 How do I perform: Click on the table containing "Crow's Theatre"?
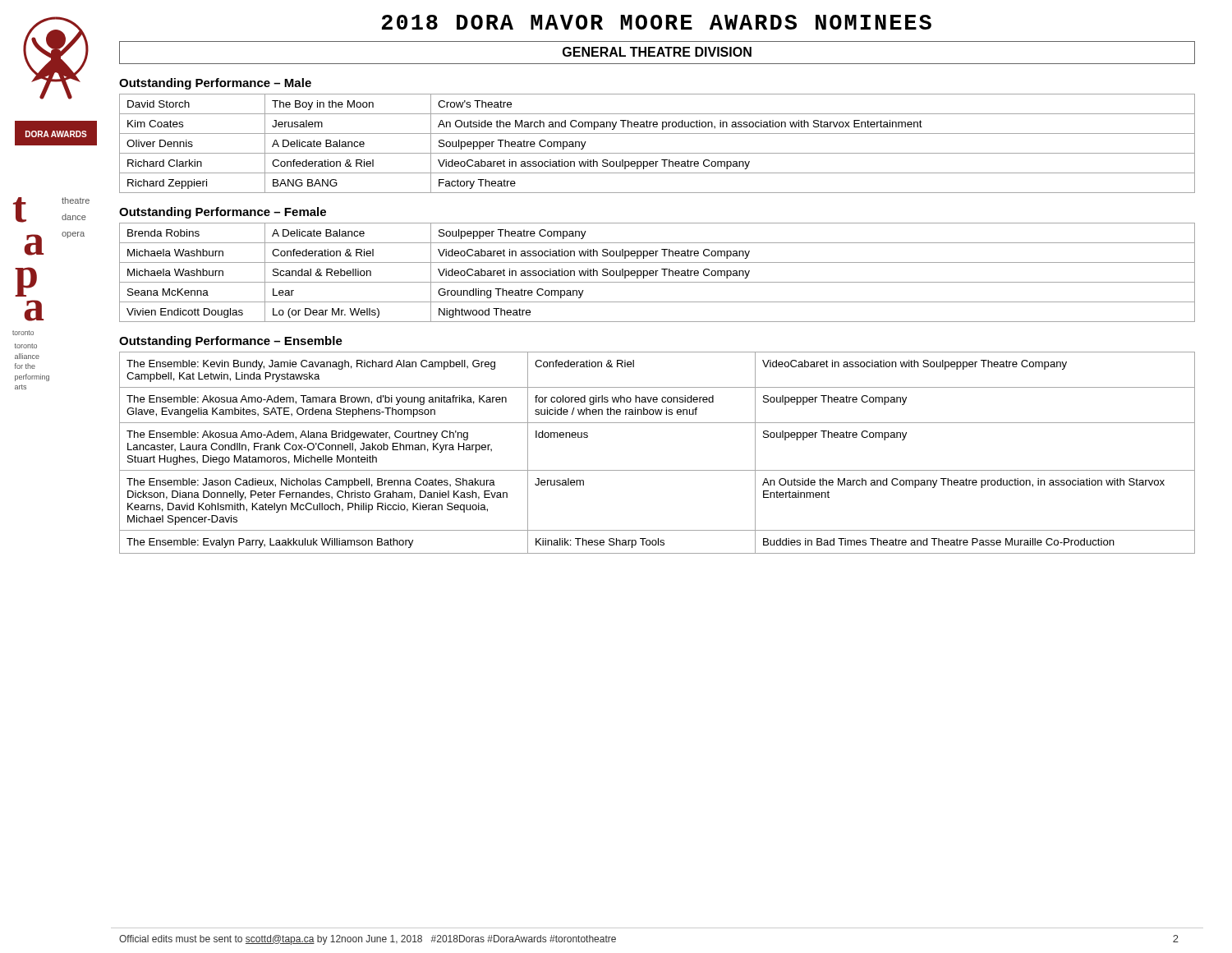pyautogui.click(x=657, y=143)
